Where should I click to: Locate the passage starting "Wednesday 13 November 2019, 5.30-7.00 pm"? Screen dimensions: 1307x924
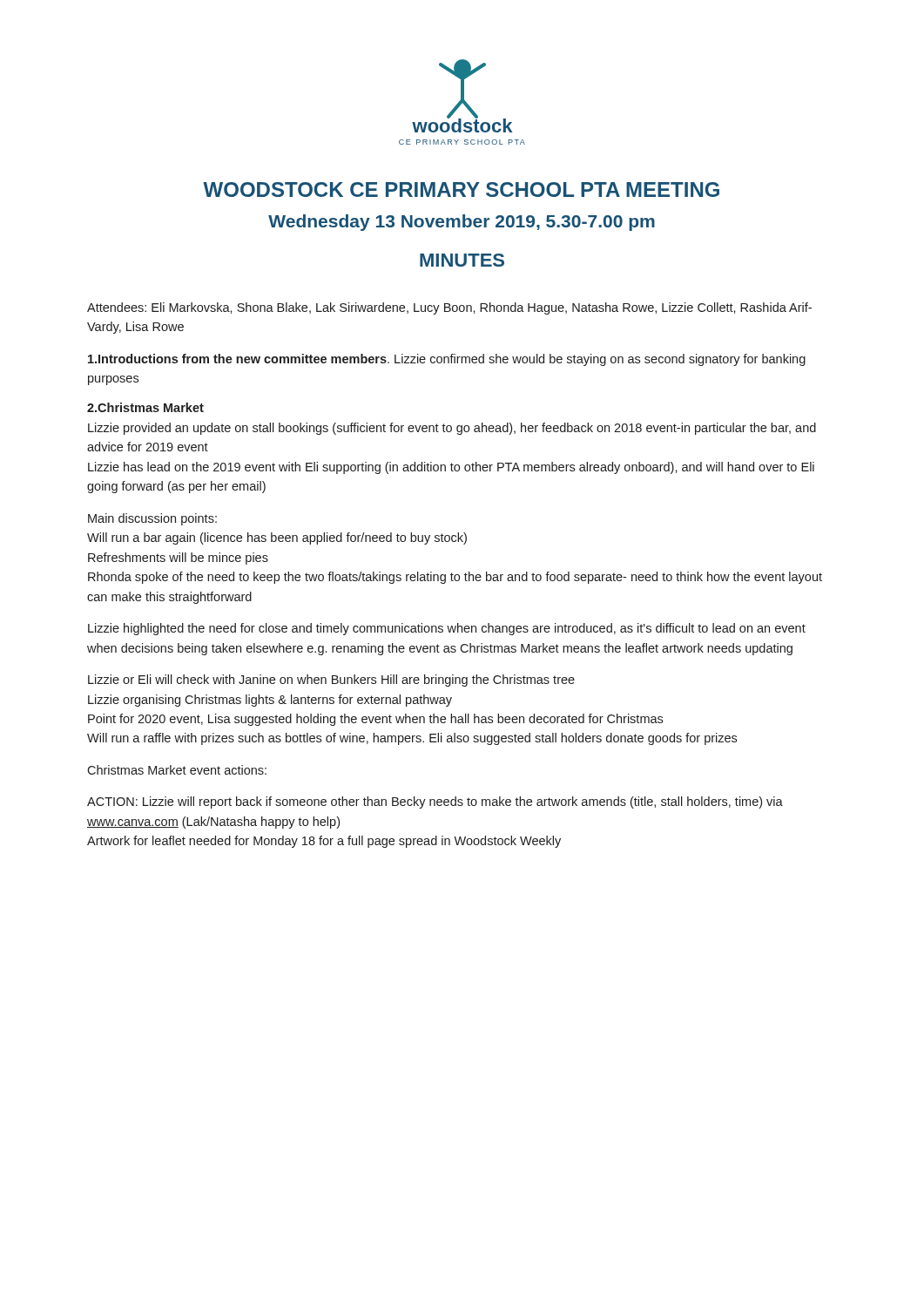click(x=462, y=221)
